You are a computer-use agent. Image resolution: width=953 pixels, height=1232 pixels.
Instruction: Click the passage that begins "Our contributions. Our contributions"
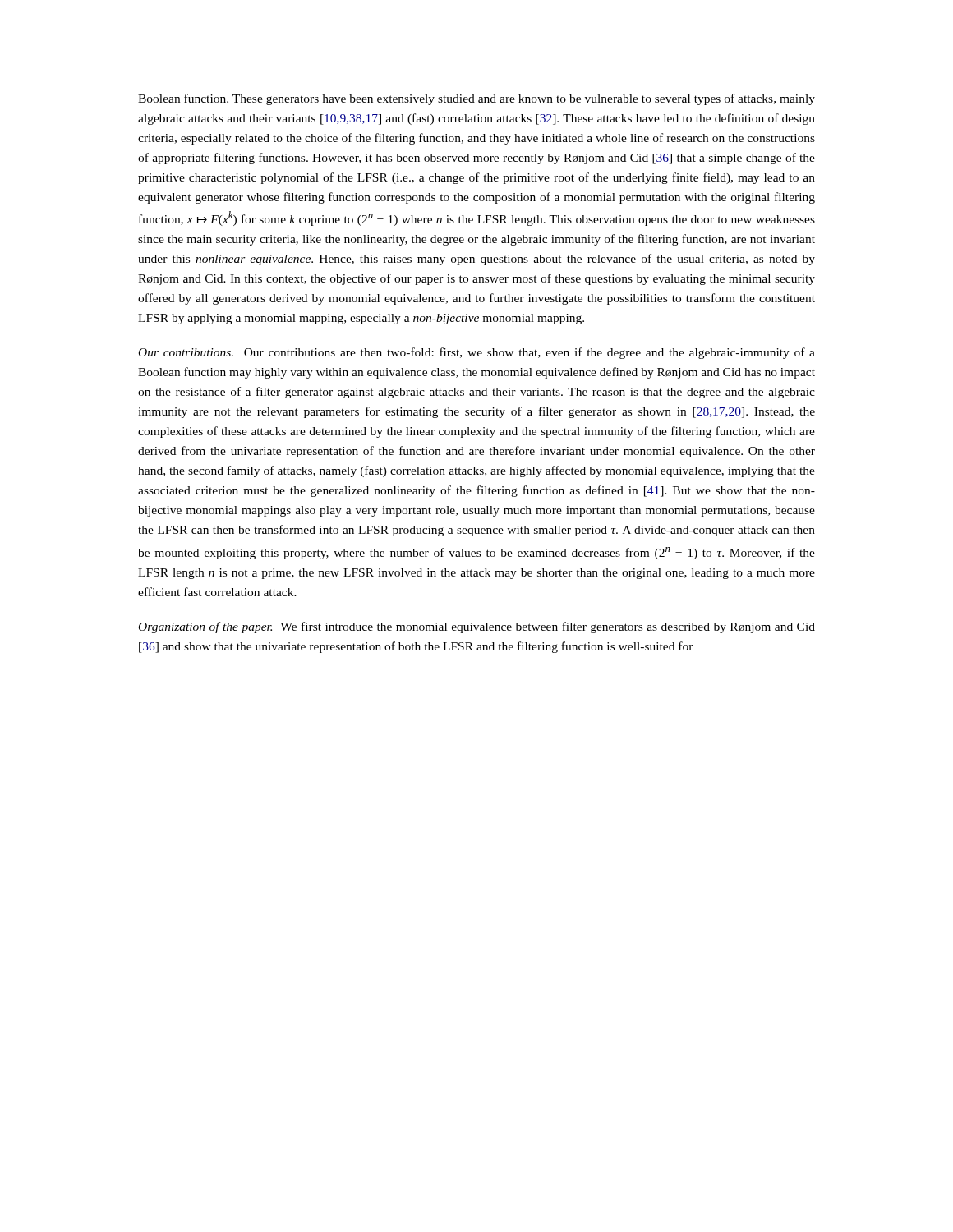click(476, 472)
